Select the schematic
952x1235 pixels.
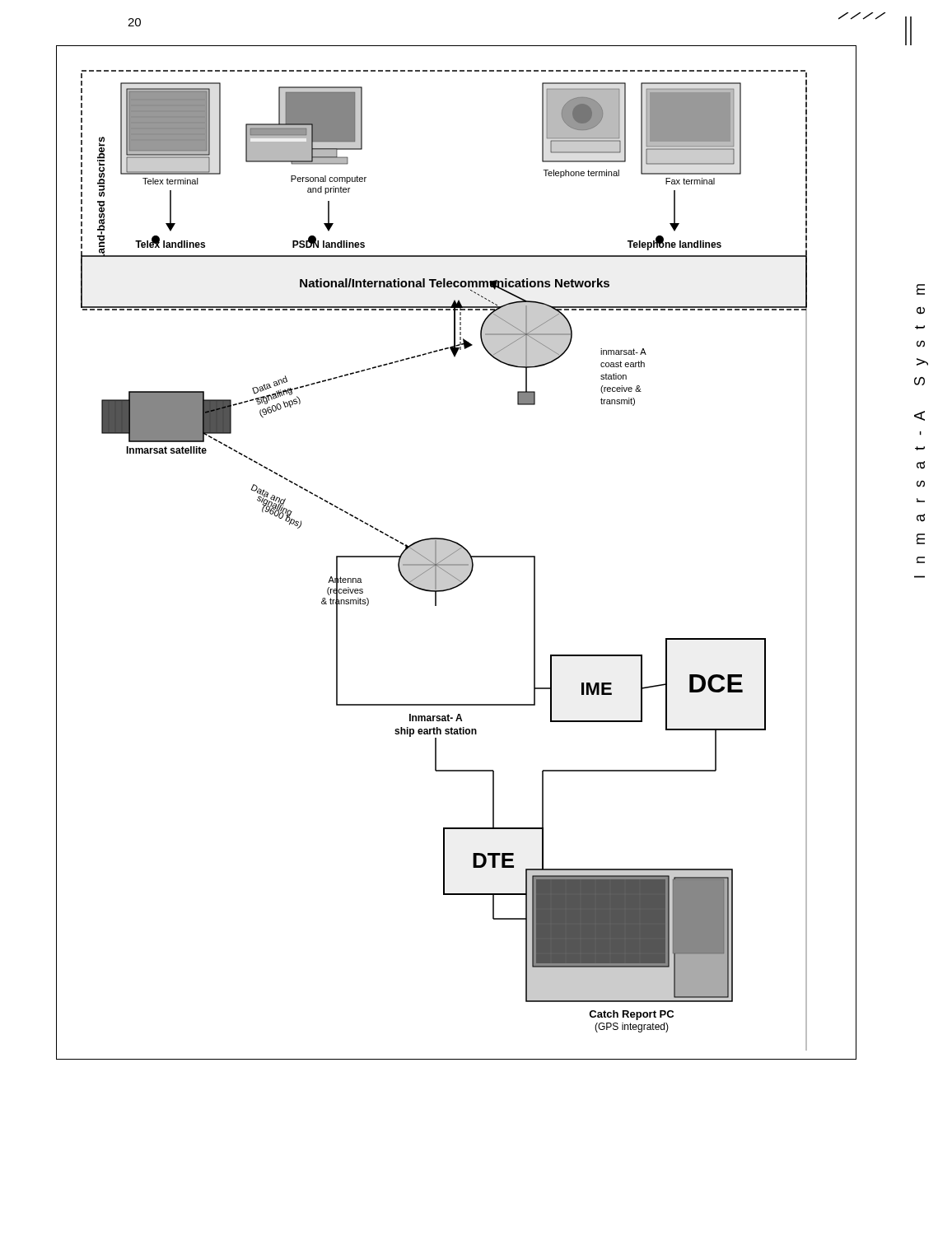(456, 552)
